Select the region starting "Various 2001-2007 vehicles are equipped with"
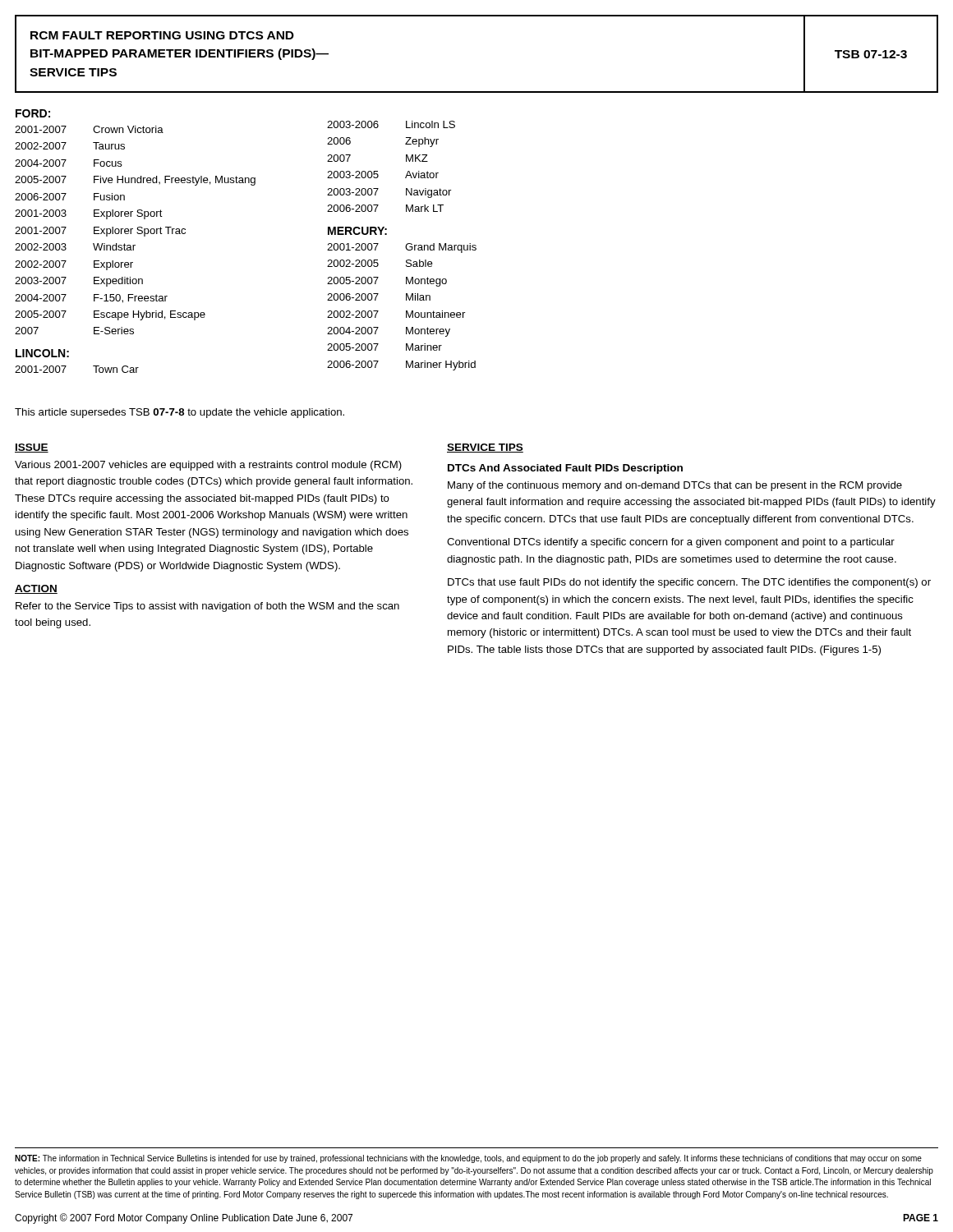The height and width of the screenshot is (1232, 953). (214, 515)
